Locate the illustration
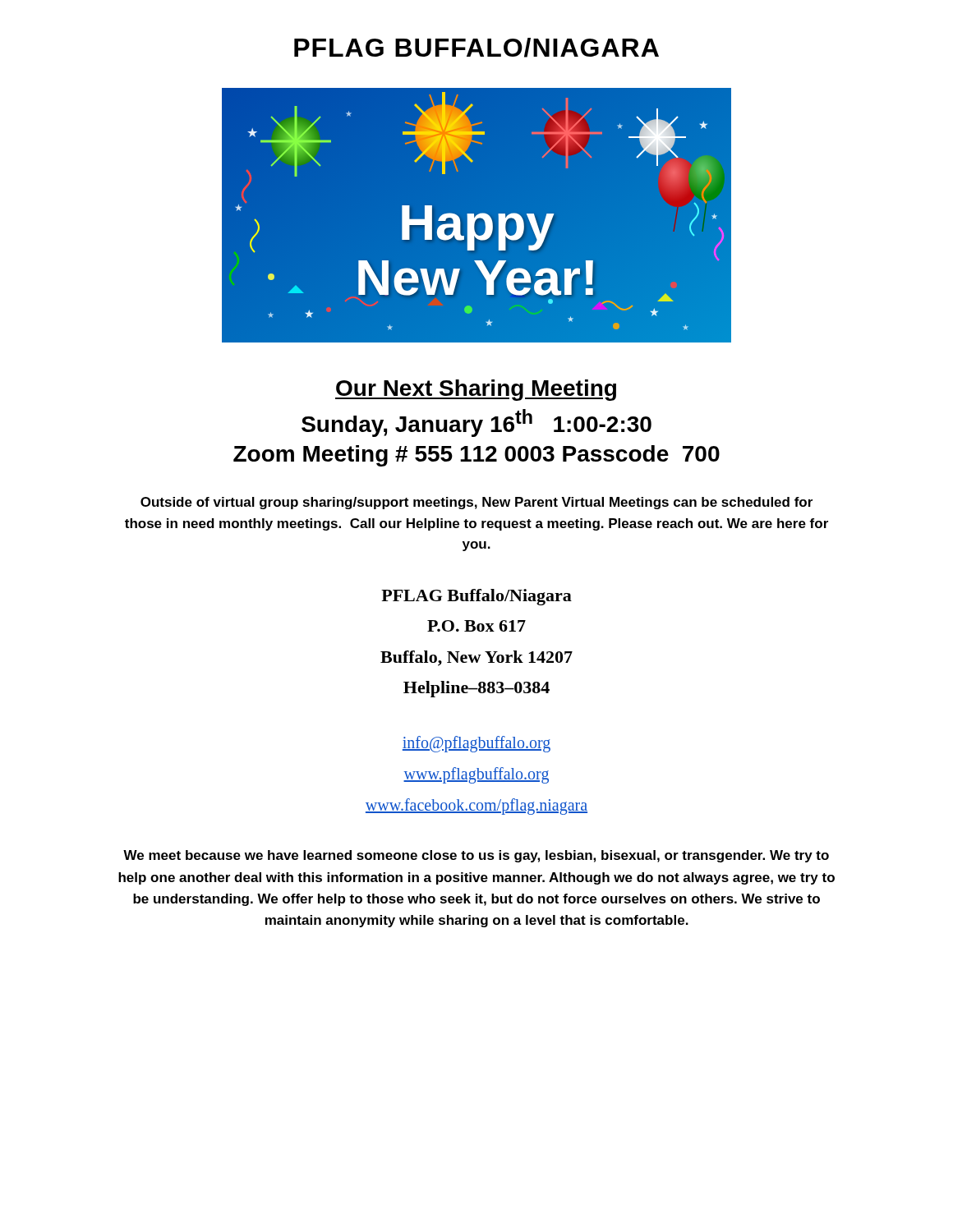Viewport: 953px width, 1232px height. pos(476,215)
